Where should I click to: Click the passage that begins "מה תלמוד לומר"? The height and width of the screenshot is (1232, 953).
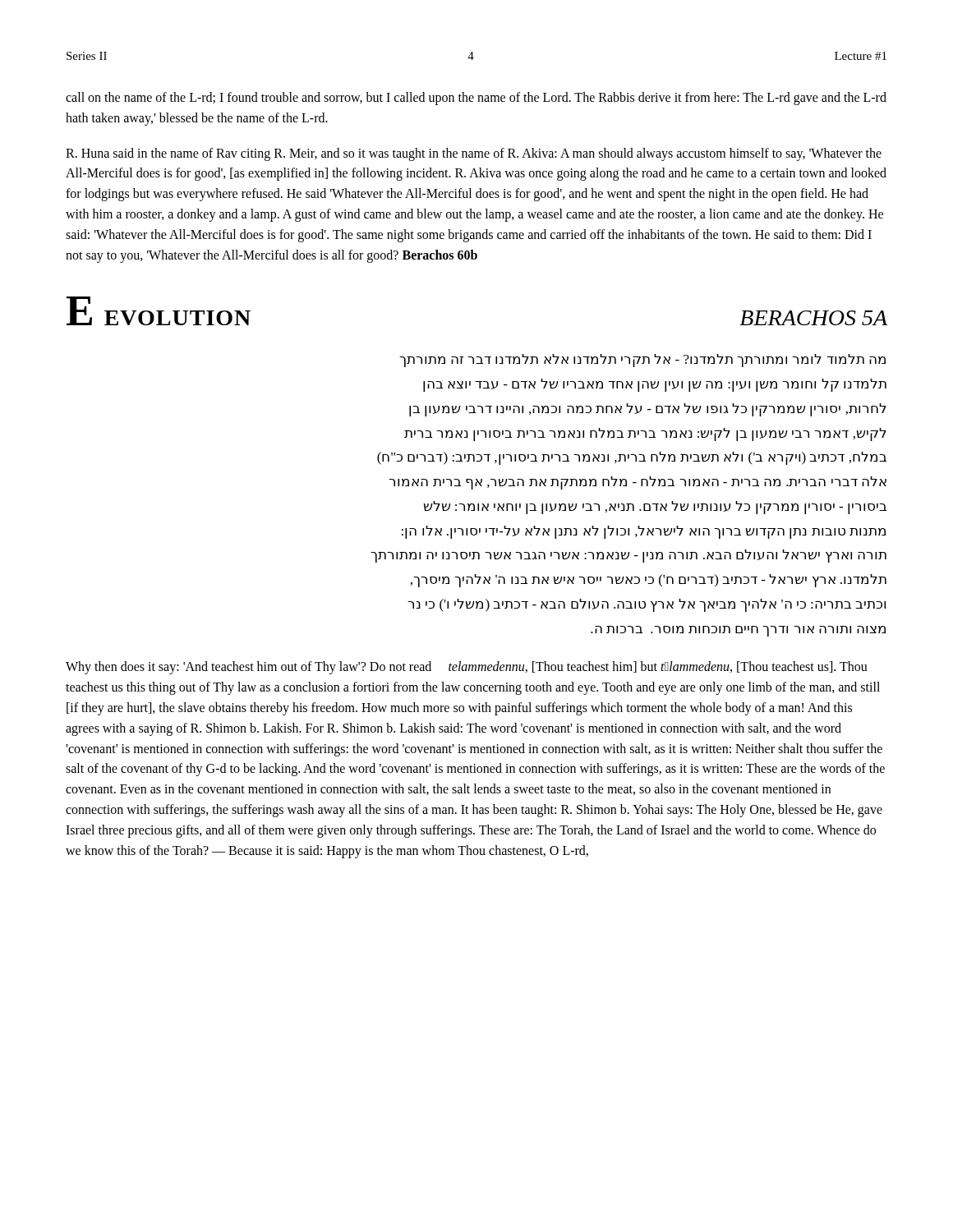tap(629, 494)
